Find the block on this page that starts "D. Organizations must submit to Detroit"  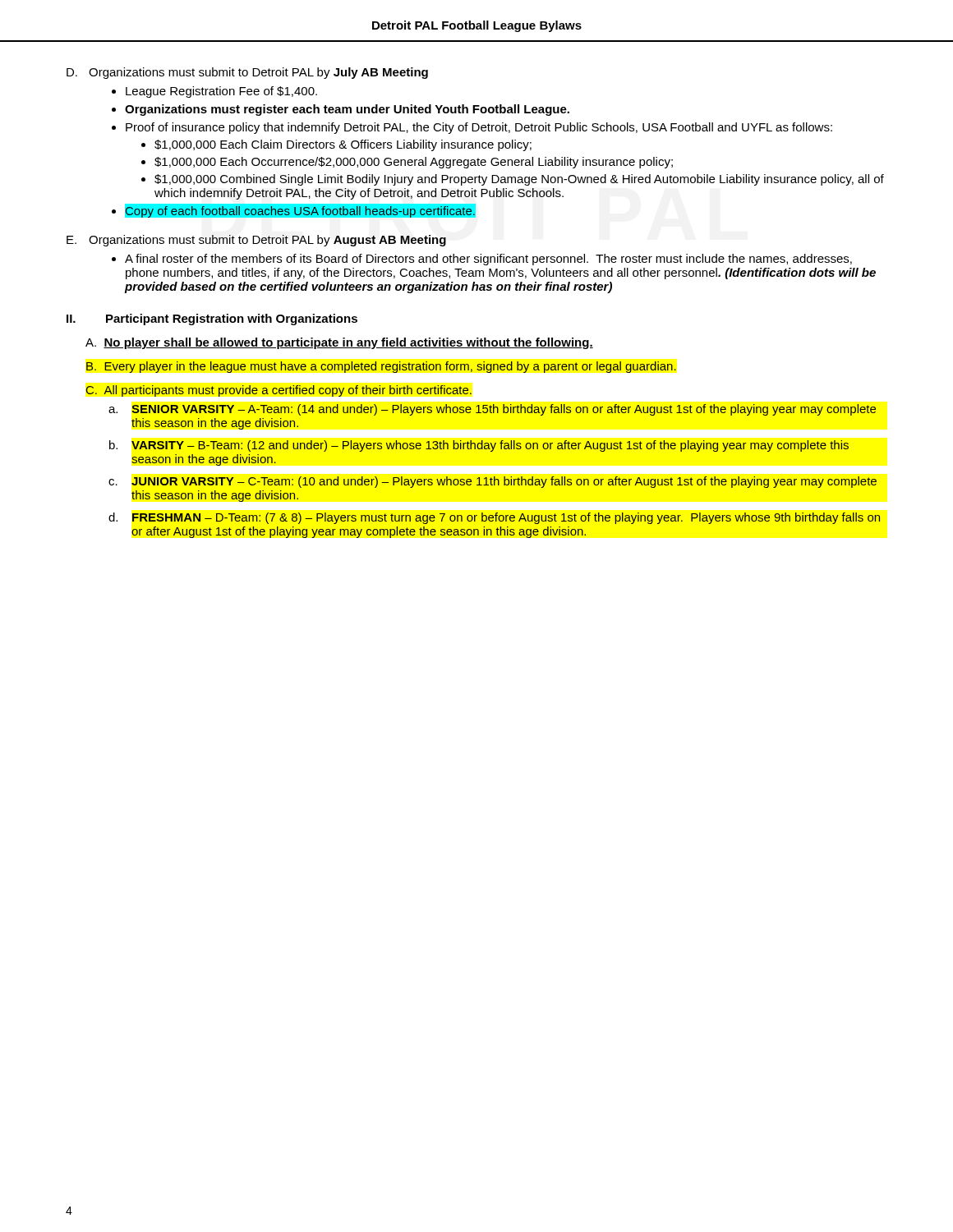(247, 72)
